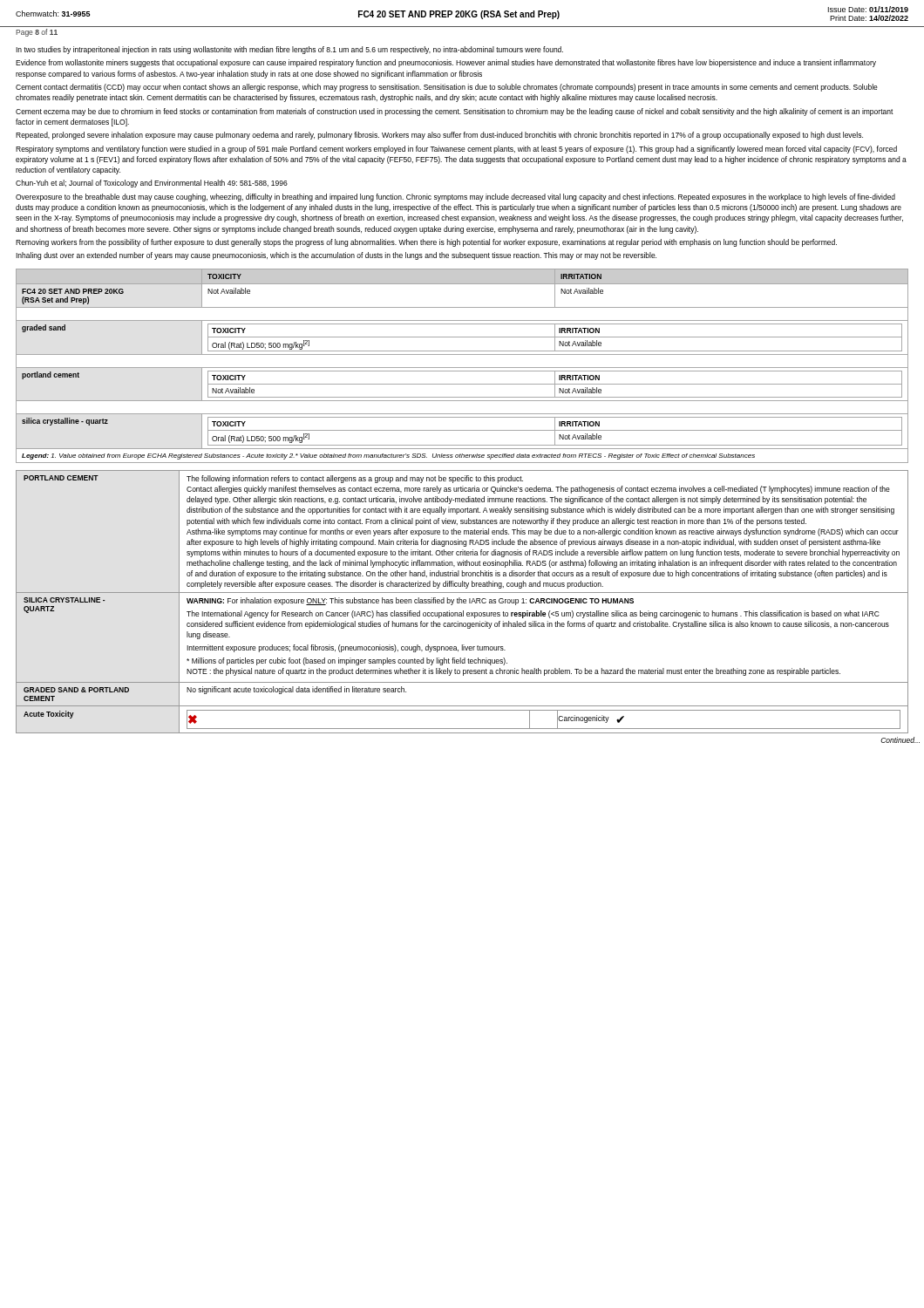Locate the block of text that opens with "In two studies by intraperitoneal"
The image size is (924, 1308).
coord(462,153)
